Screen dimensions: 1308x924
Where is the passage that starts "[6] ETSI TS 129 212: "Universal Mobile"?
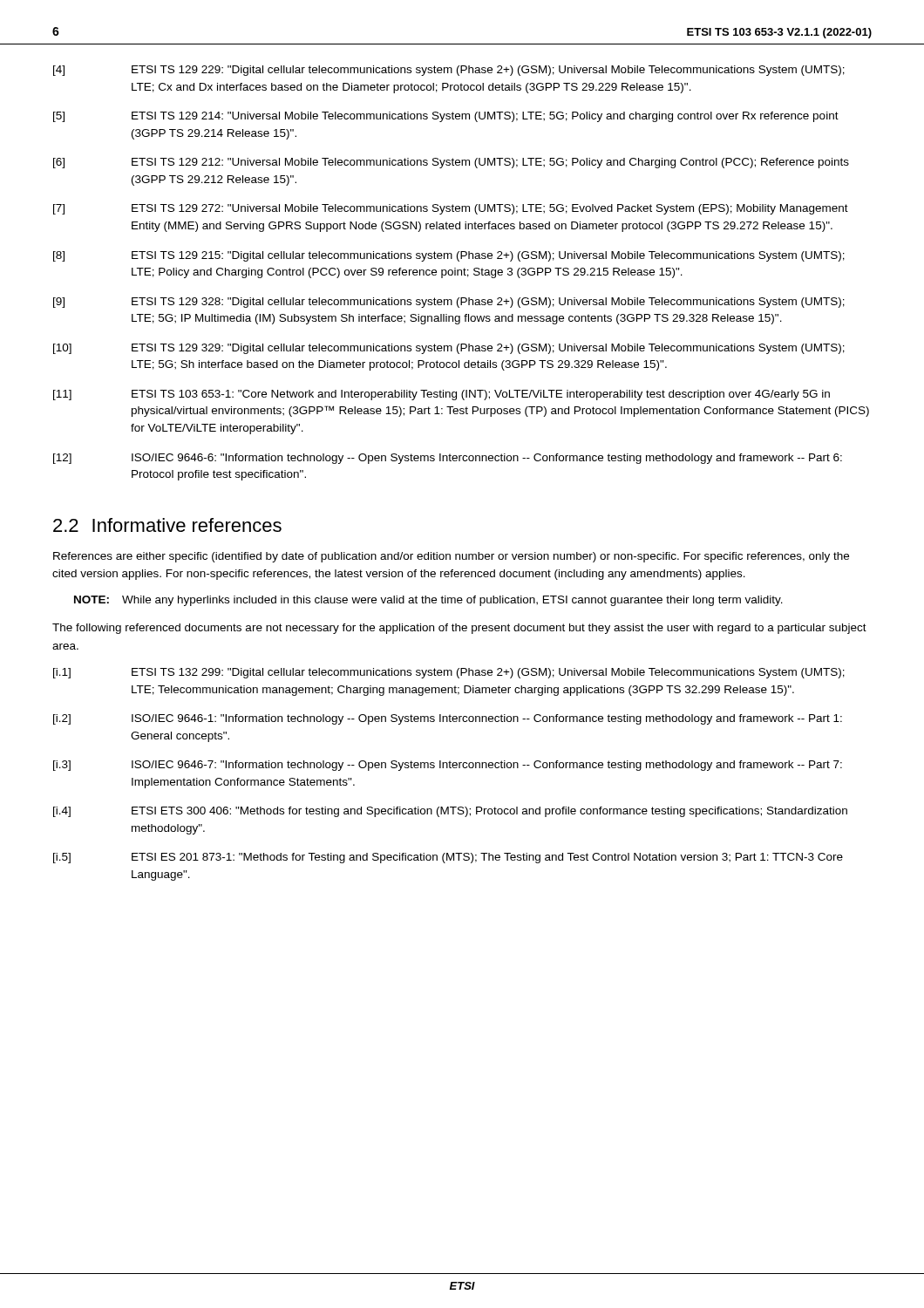(462, 171)
